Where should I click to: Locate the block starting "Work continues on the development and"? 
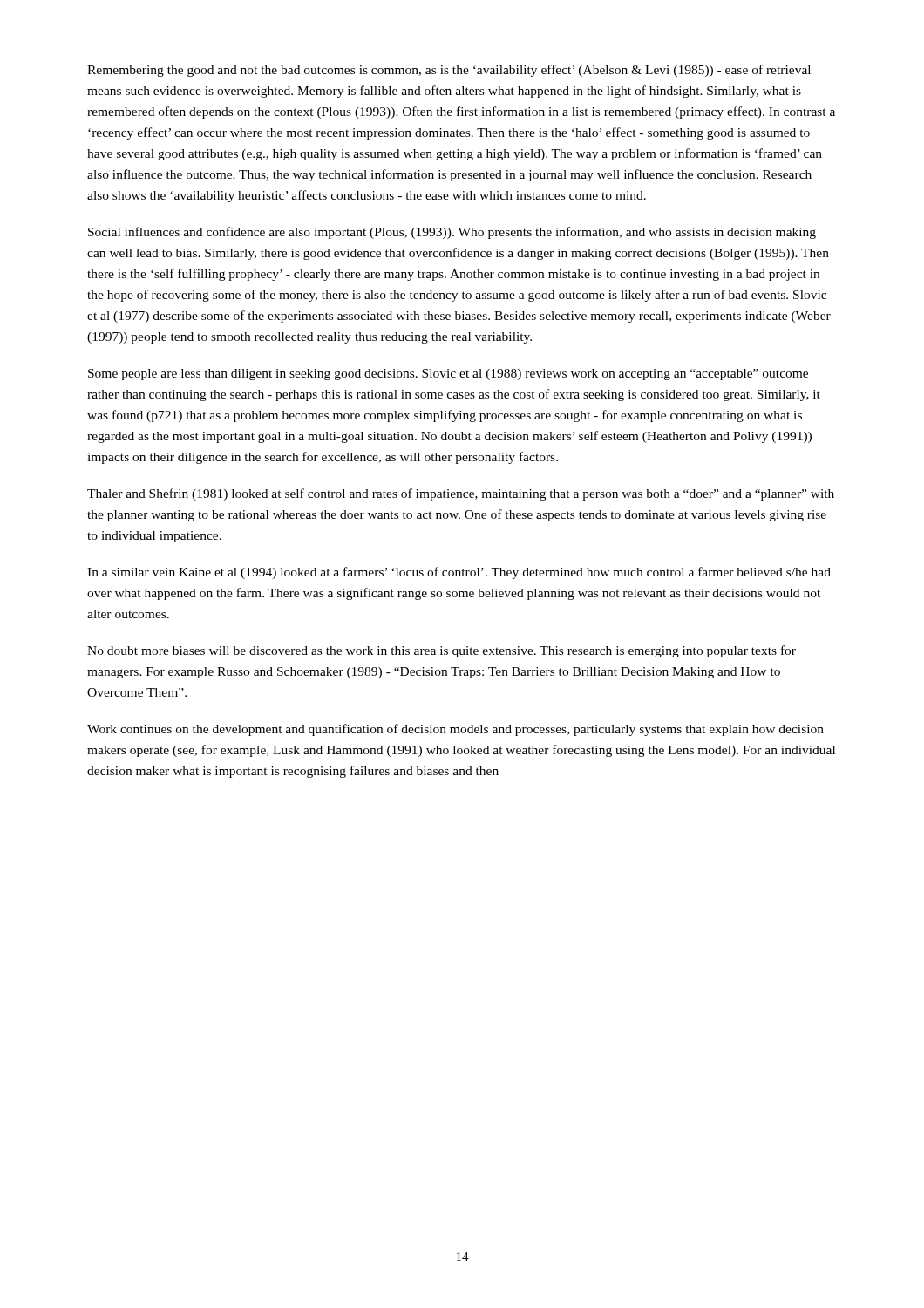(x=461, y=750)
